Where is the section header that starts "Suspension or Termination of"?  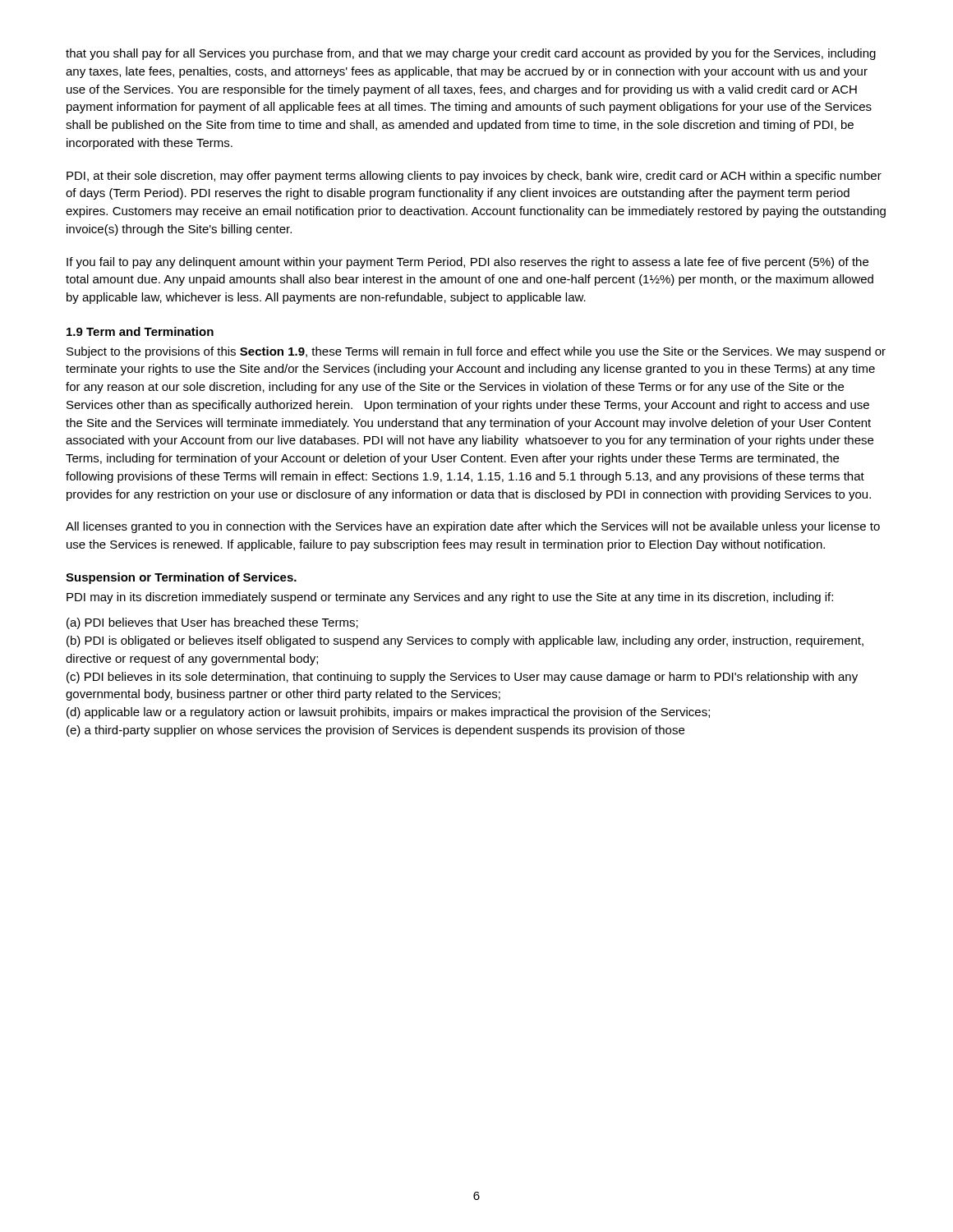181,577
